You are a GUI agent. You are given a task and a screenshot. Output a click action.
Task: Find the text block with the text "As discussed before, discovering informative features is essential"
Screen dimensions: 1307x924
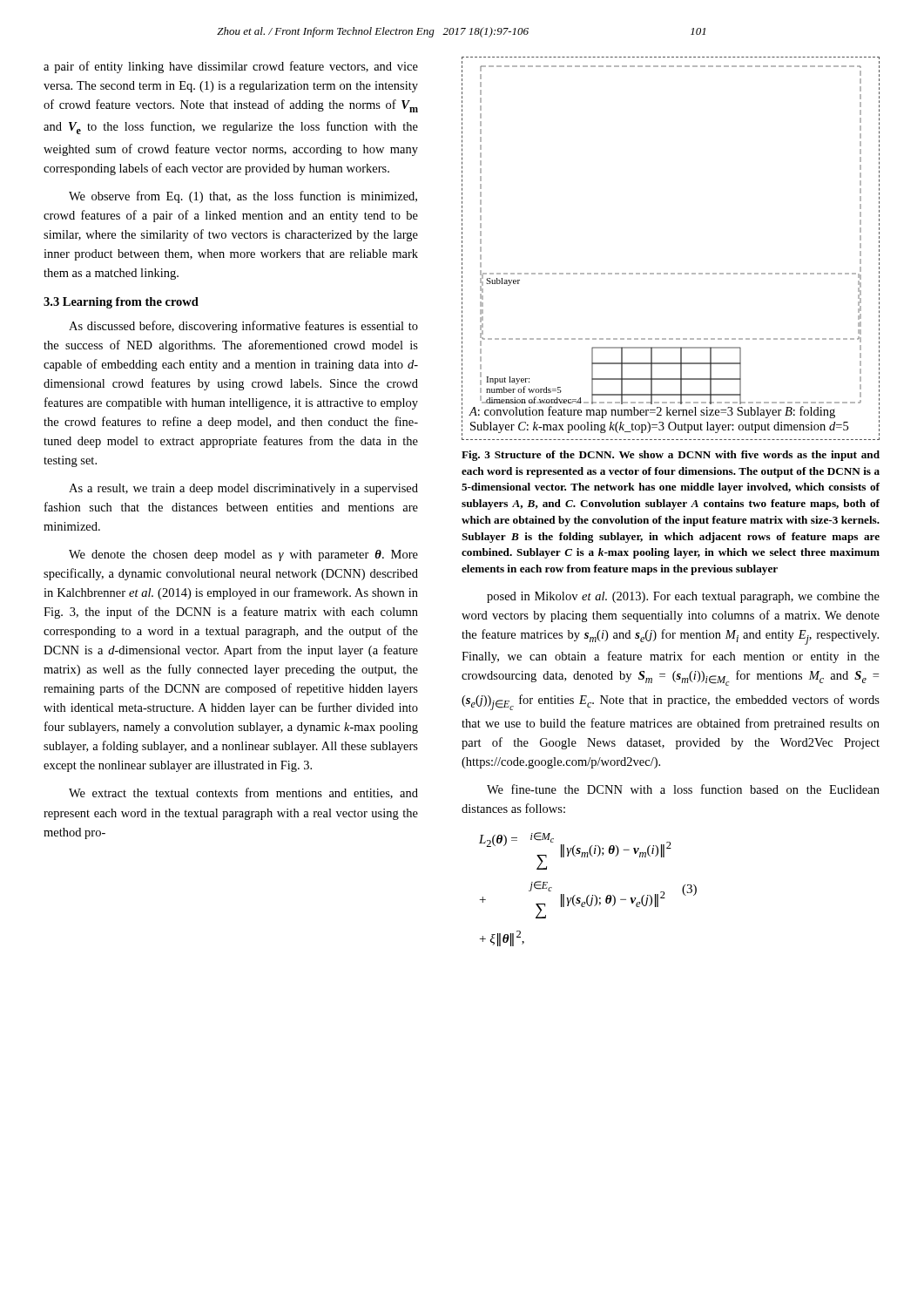coord(231,393)
